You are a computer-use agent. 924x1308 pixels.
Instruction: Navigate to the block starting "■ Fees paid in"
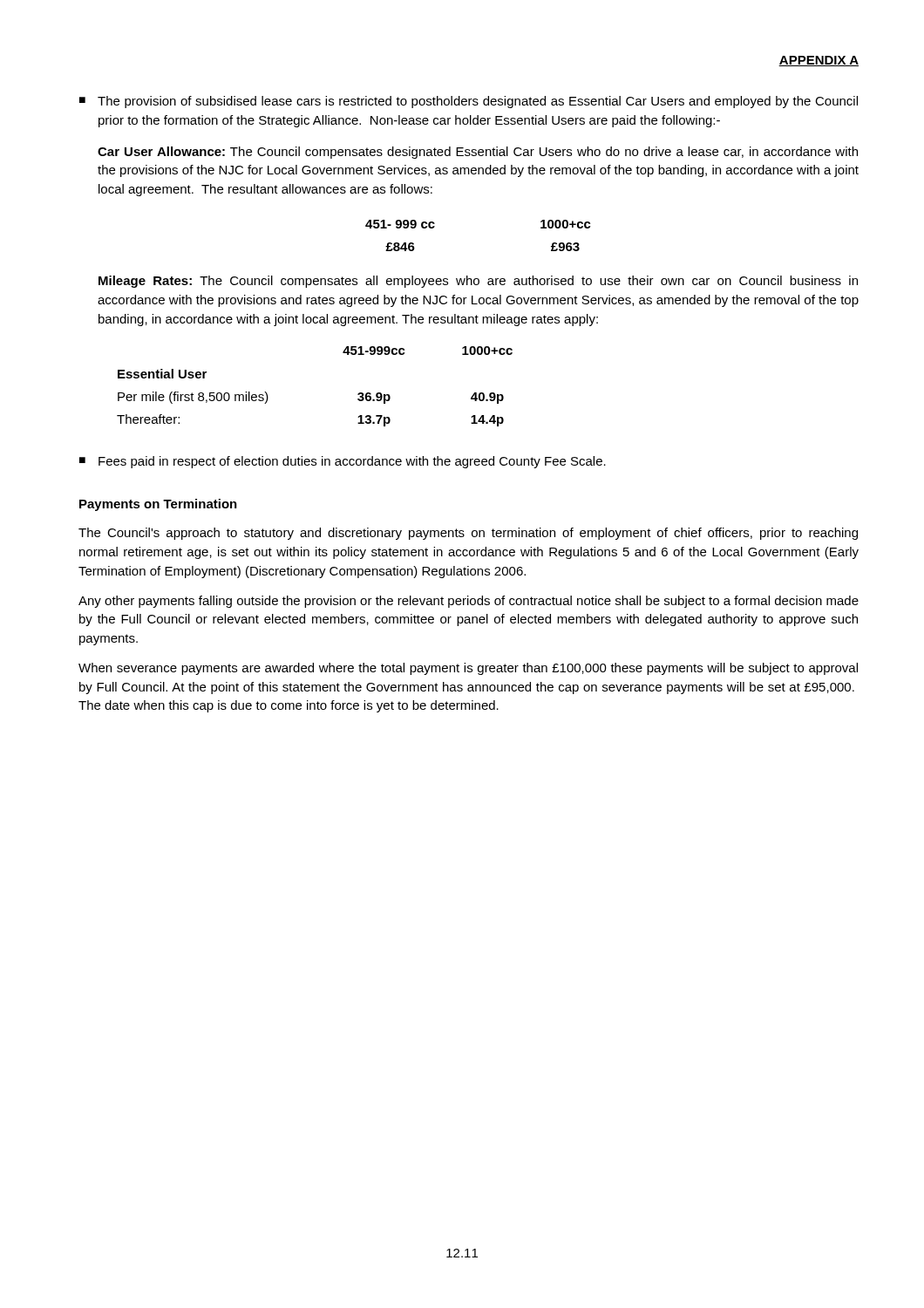click(x=469, y=461)
